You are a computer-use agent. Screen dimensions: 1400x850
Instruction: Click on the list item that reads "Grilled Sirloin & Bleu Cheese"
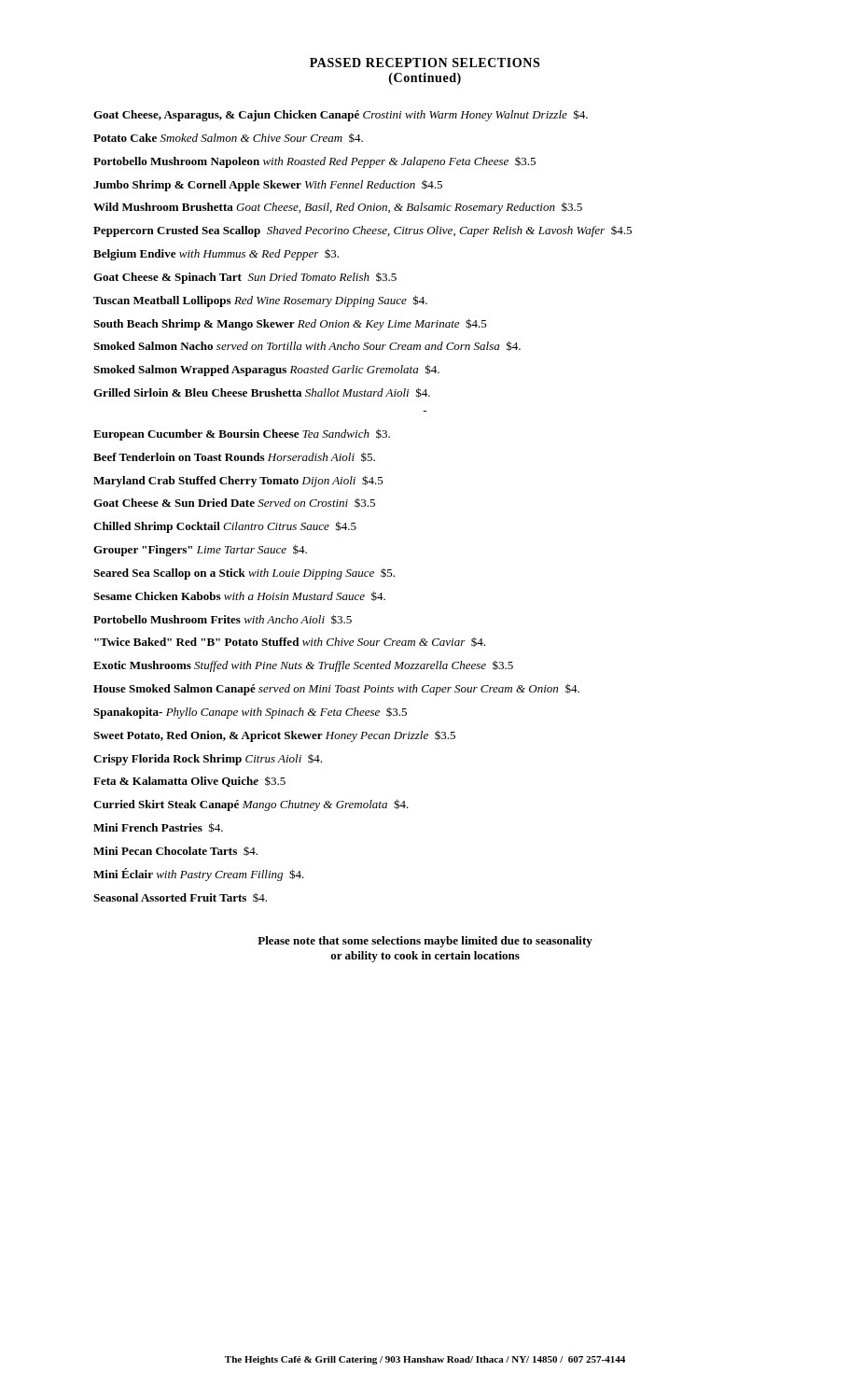(425, 403)
